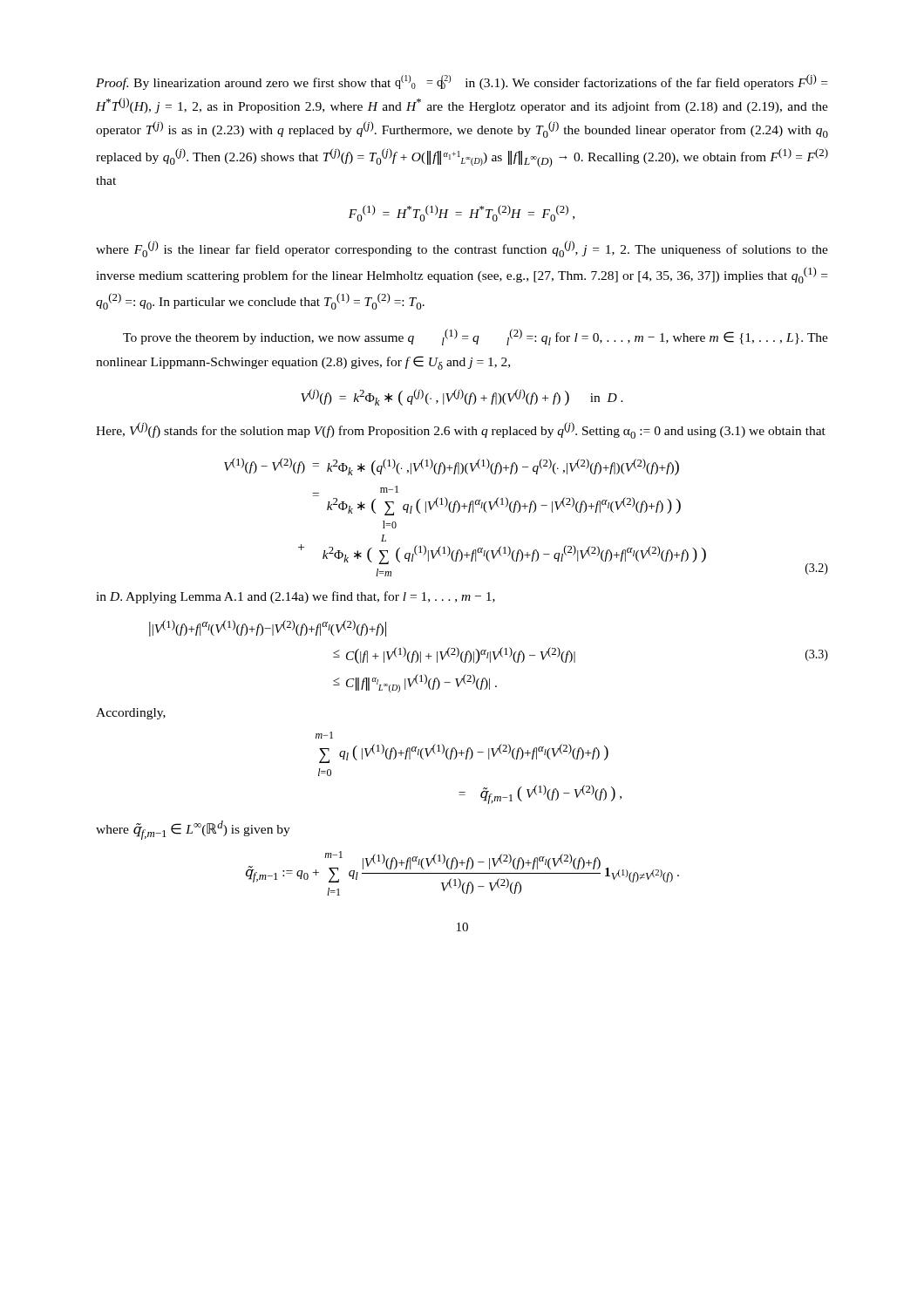The height and width of the screenshot is (1308, 924).
Task: Navigate to the block starting "where q̃f,m−1 ∈ L∞(ℝd) is"
Action: coord(193,829)
